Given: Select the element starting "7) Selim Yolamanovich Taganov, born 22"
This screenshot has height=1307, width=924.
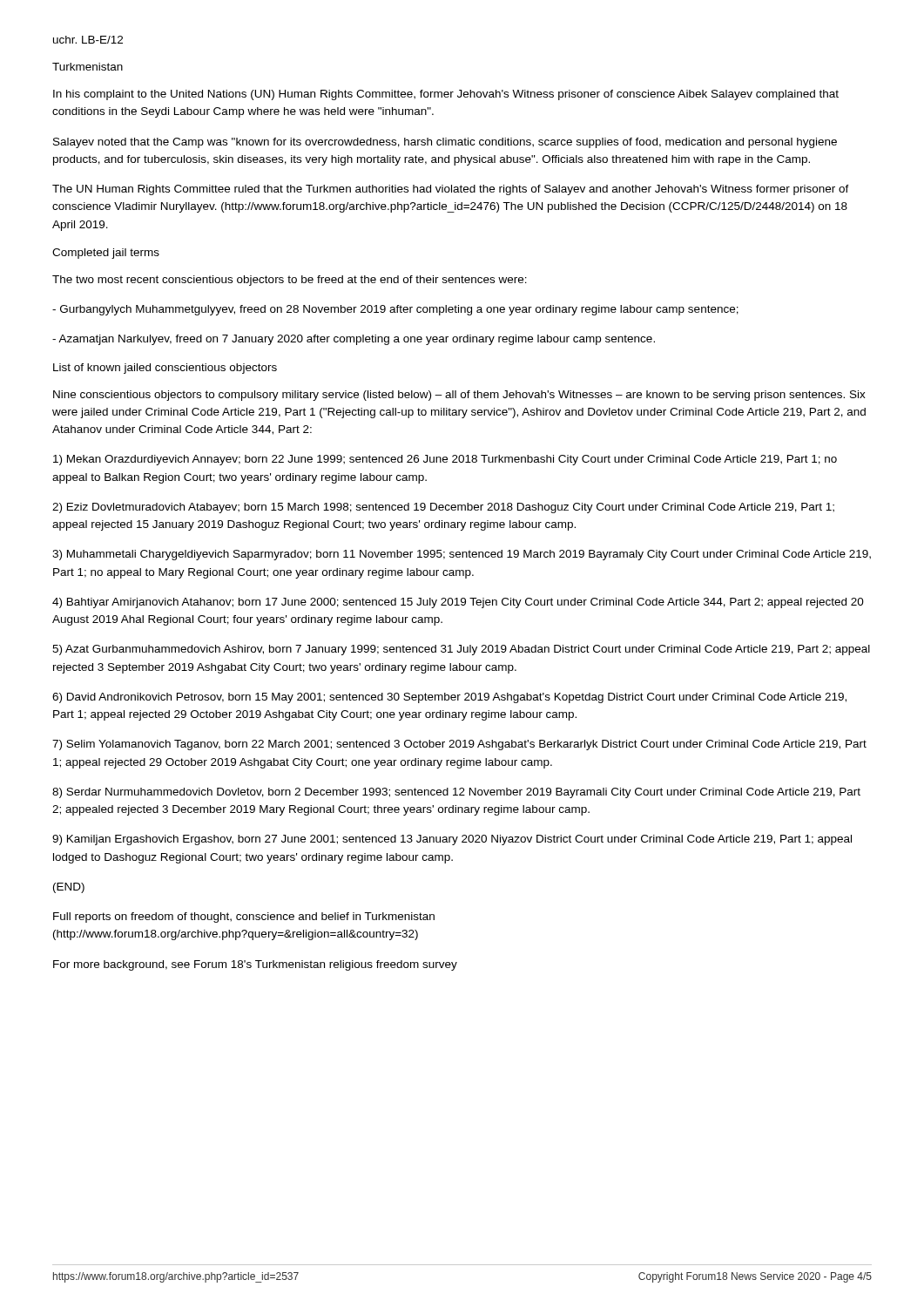Looking at the screenshot, I should (459, 753).
